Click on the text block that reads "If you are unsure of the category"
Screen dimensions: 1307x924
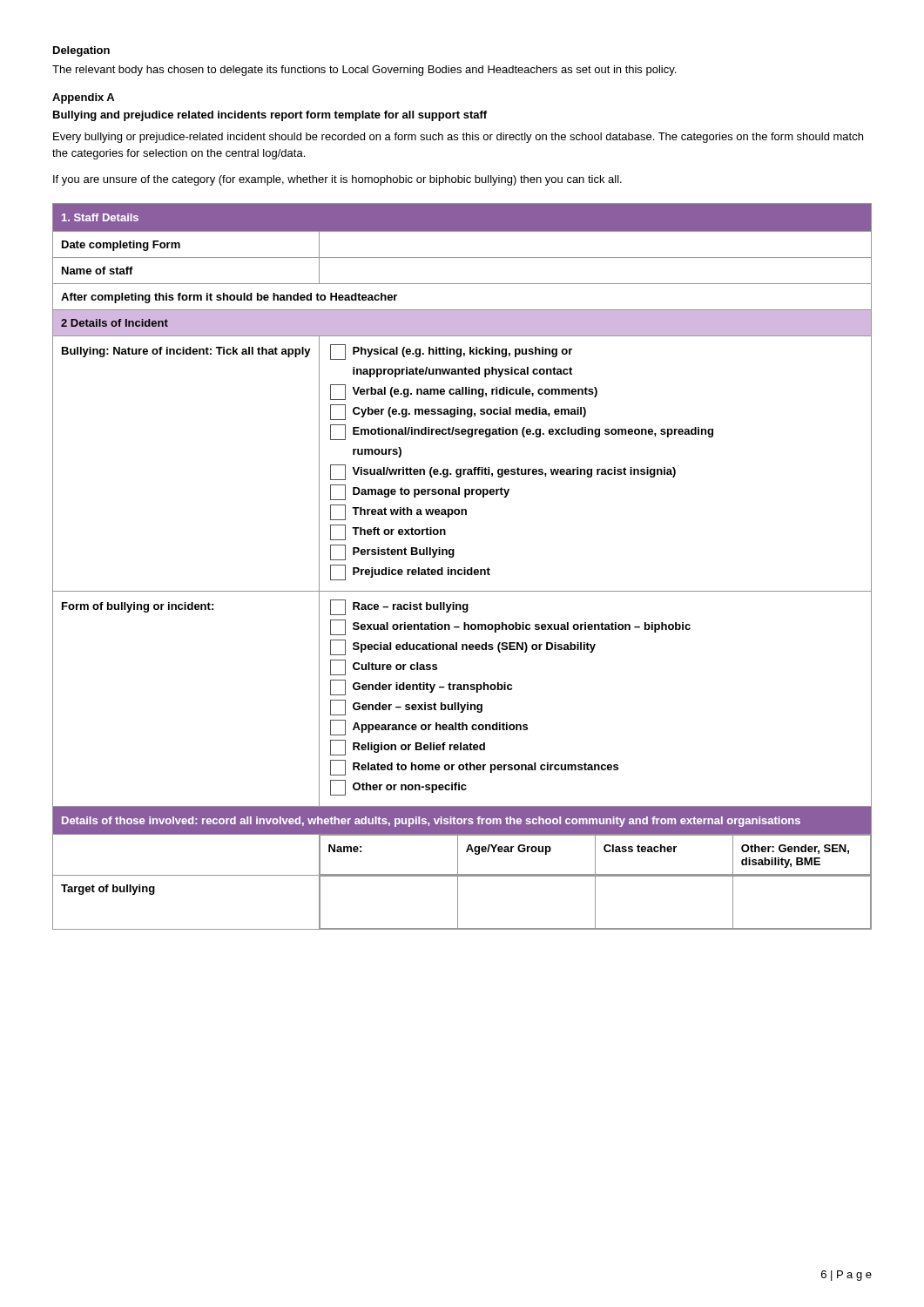pos(337,179)
